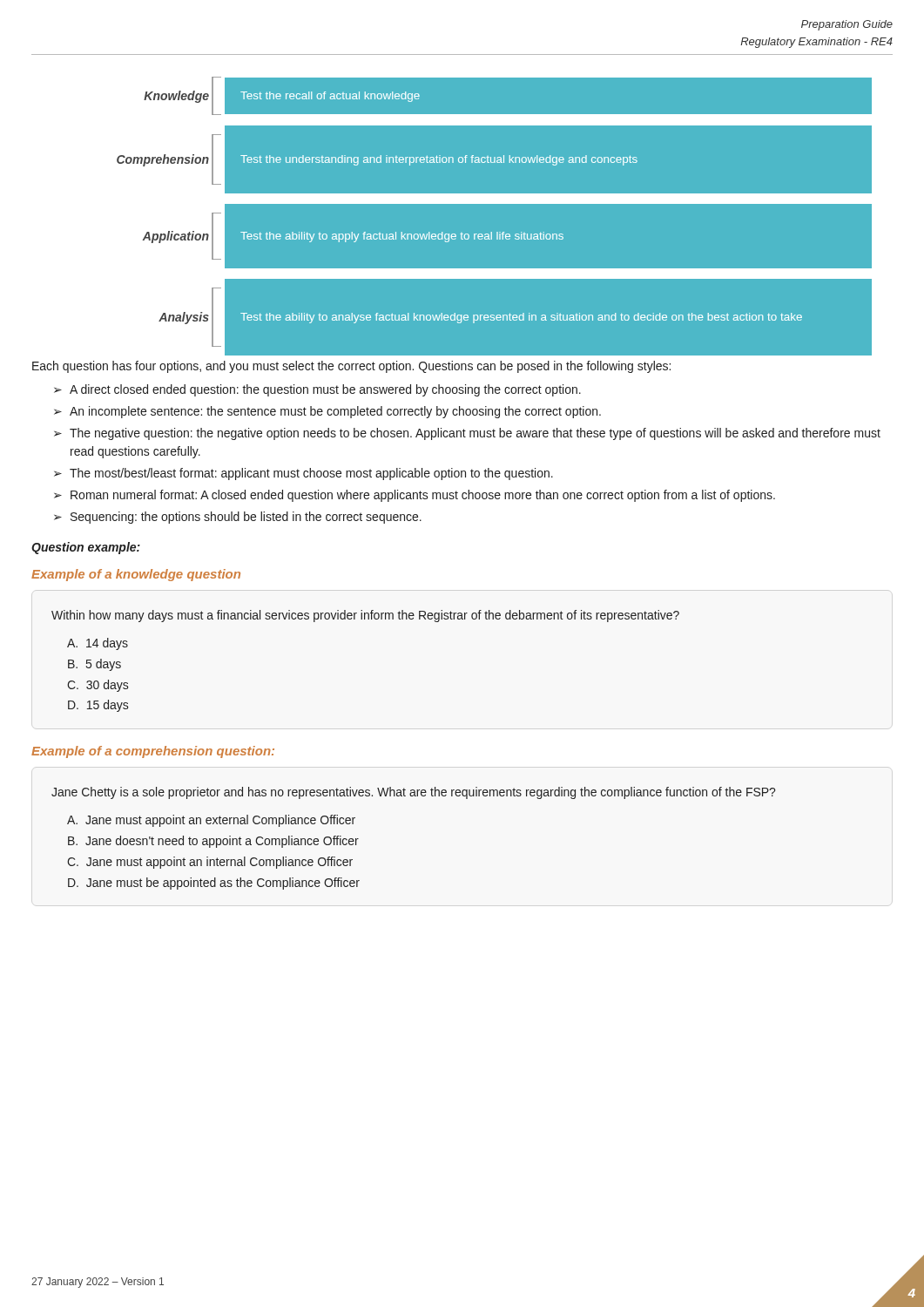
Task: Click on the table containing "Within how many days must"
Action: 462,660
